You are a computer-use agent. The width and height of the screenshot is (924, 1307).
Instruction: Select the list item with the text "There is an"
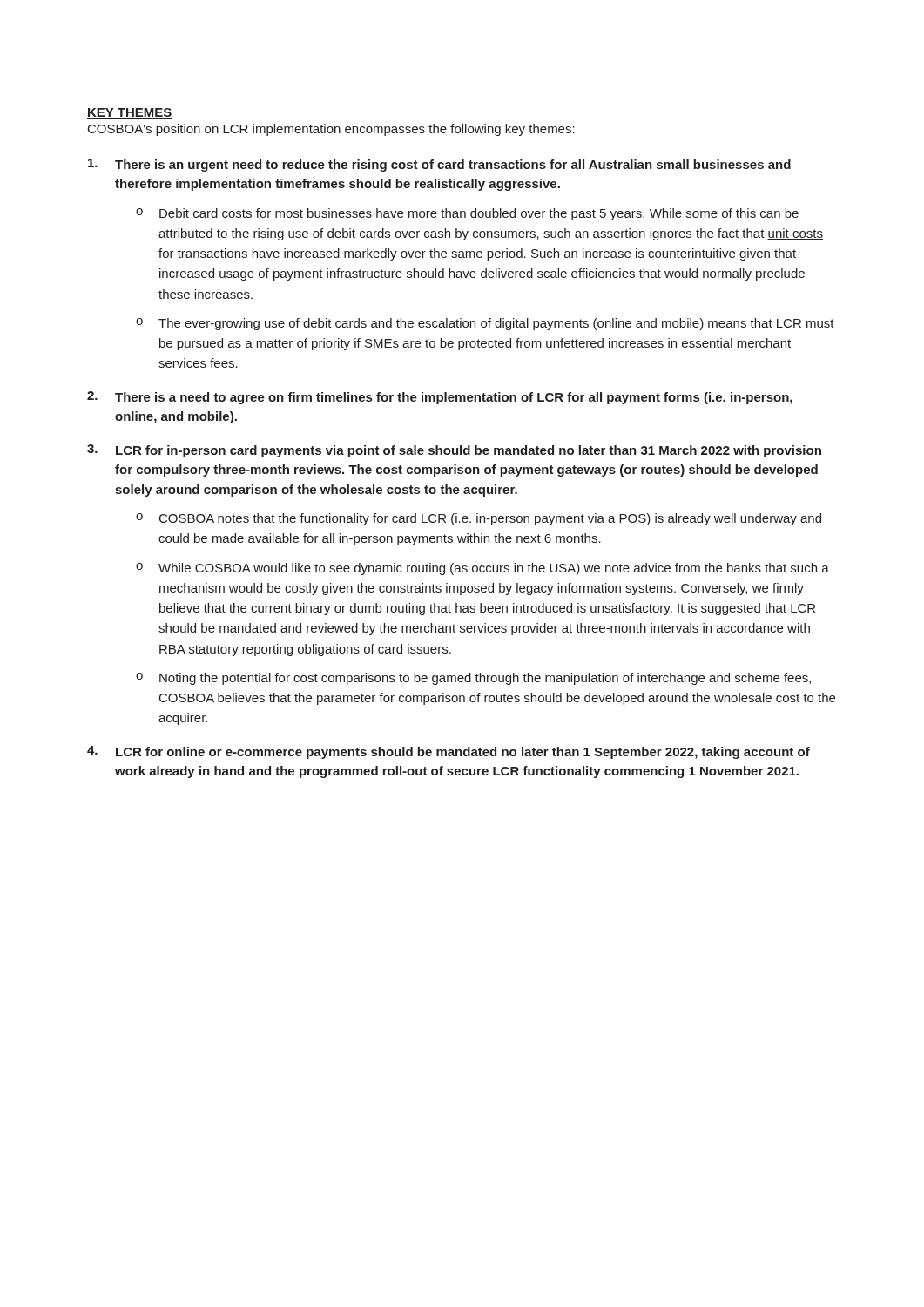tap(462, 264)
